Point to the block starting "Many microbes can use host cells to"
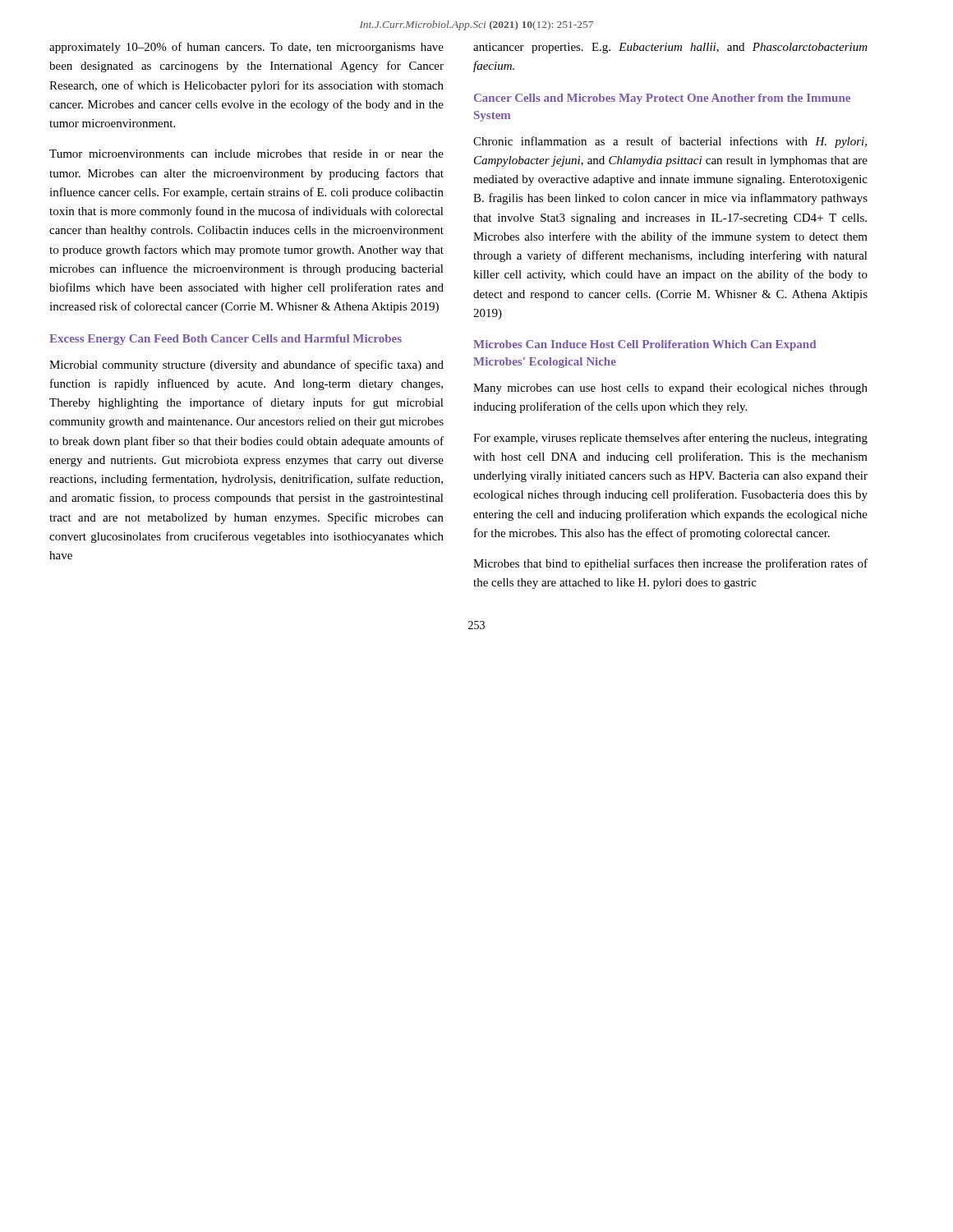Image resolution: width=953 pixels, height=1232 pixels. click(x=670, y=397)
